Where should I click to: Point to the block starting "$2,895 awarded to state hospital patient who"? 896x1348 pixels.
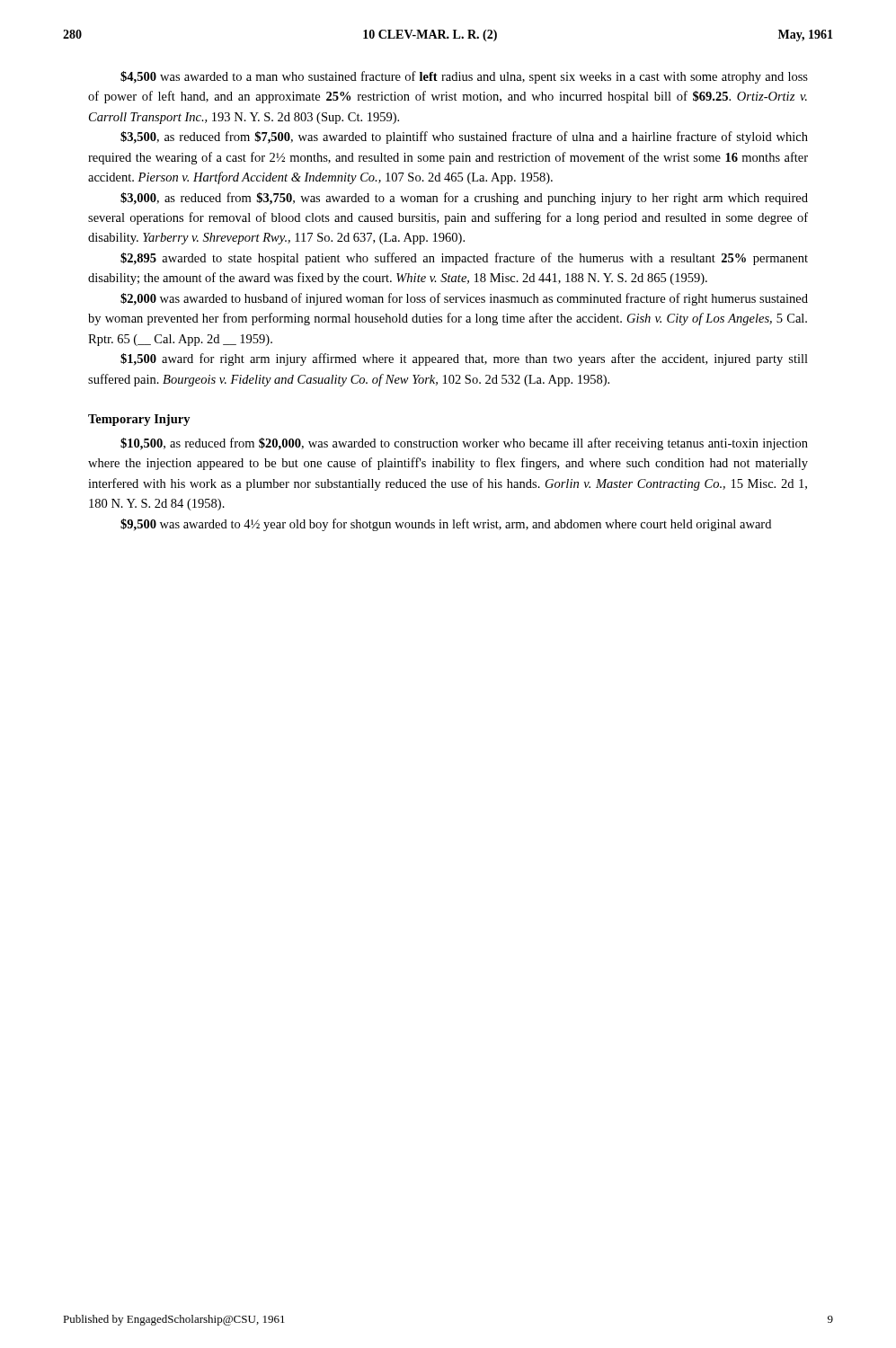click(448, 268)
